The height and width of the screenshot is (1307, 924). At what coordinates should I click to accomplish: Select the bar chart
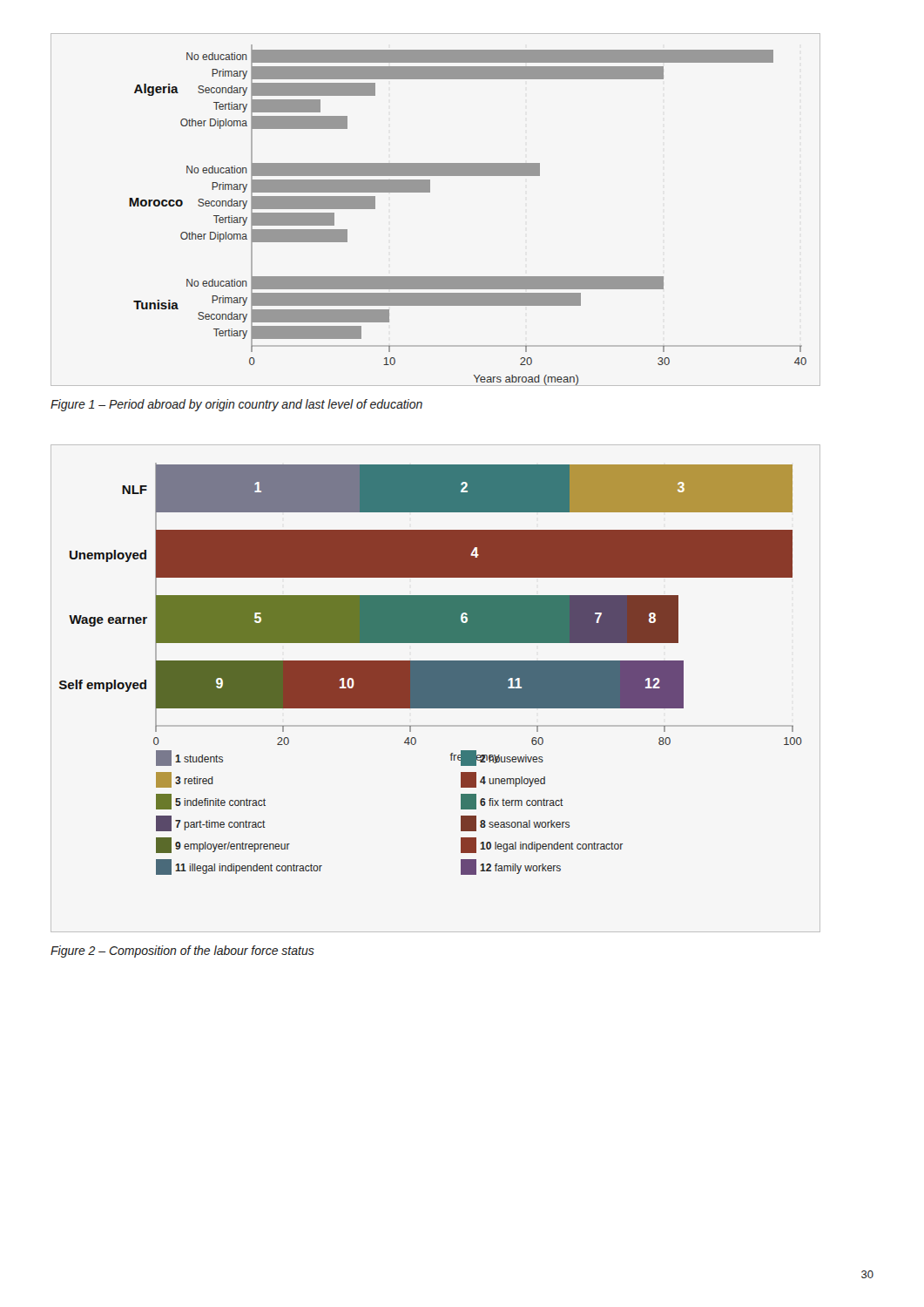click(x=435, y=205)
